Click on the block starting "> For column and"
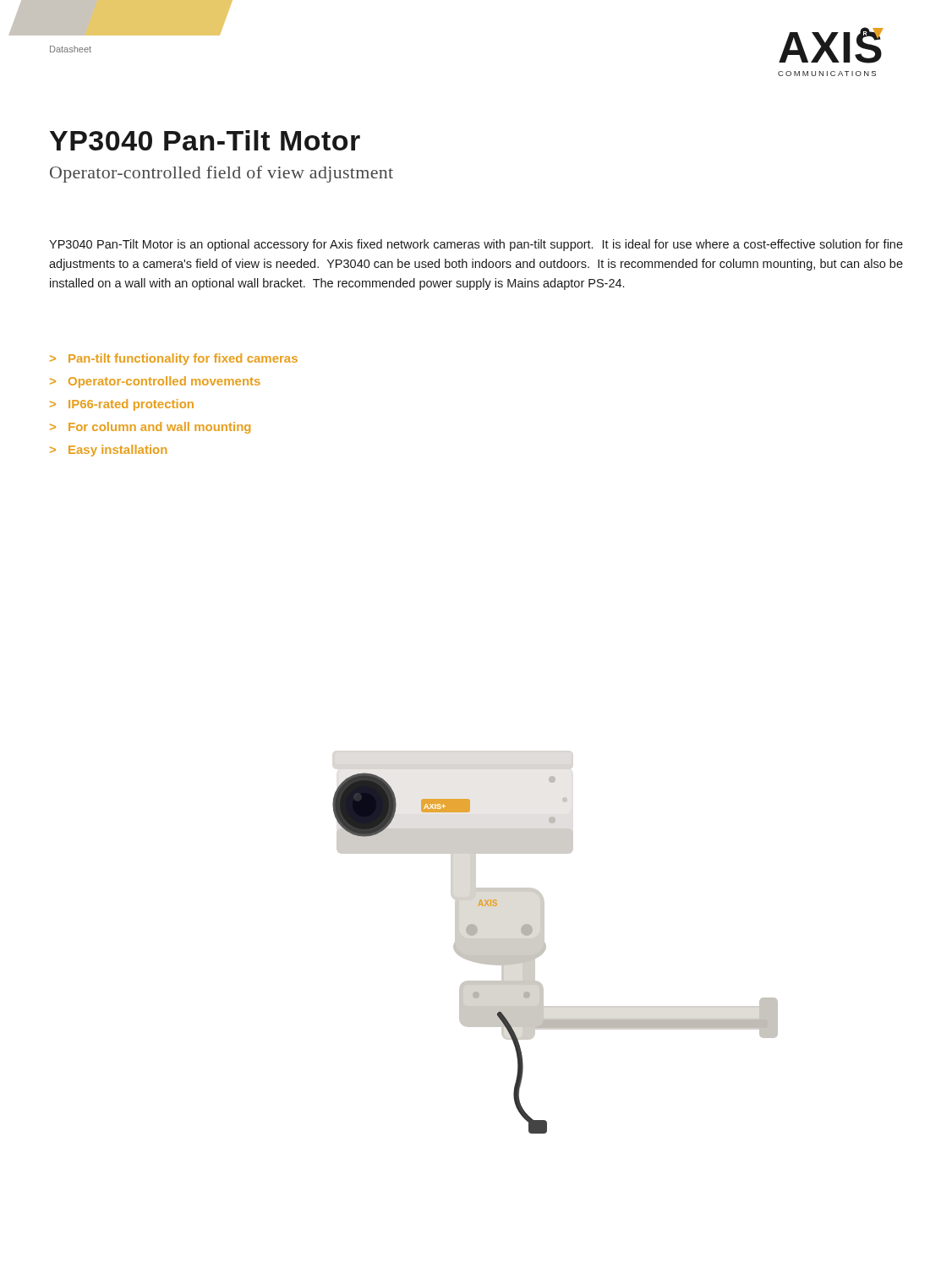Image resolution: width=952 pixels, height=1268 pixels. [150, 426]
